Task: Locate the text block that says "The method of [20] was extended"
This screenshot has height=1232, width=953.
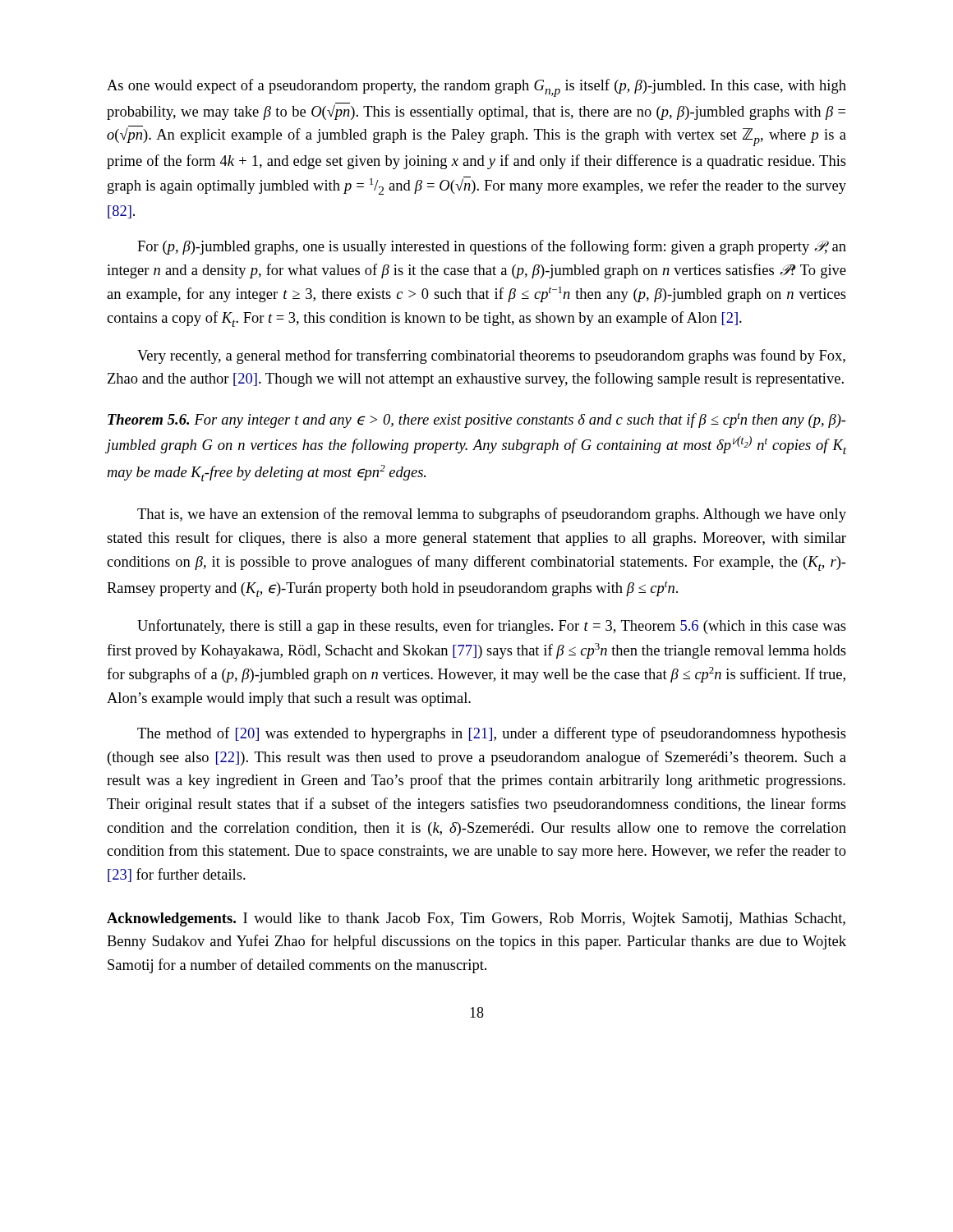Action: click(476, 804)
